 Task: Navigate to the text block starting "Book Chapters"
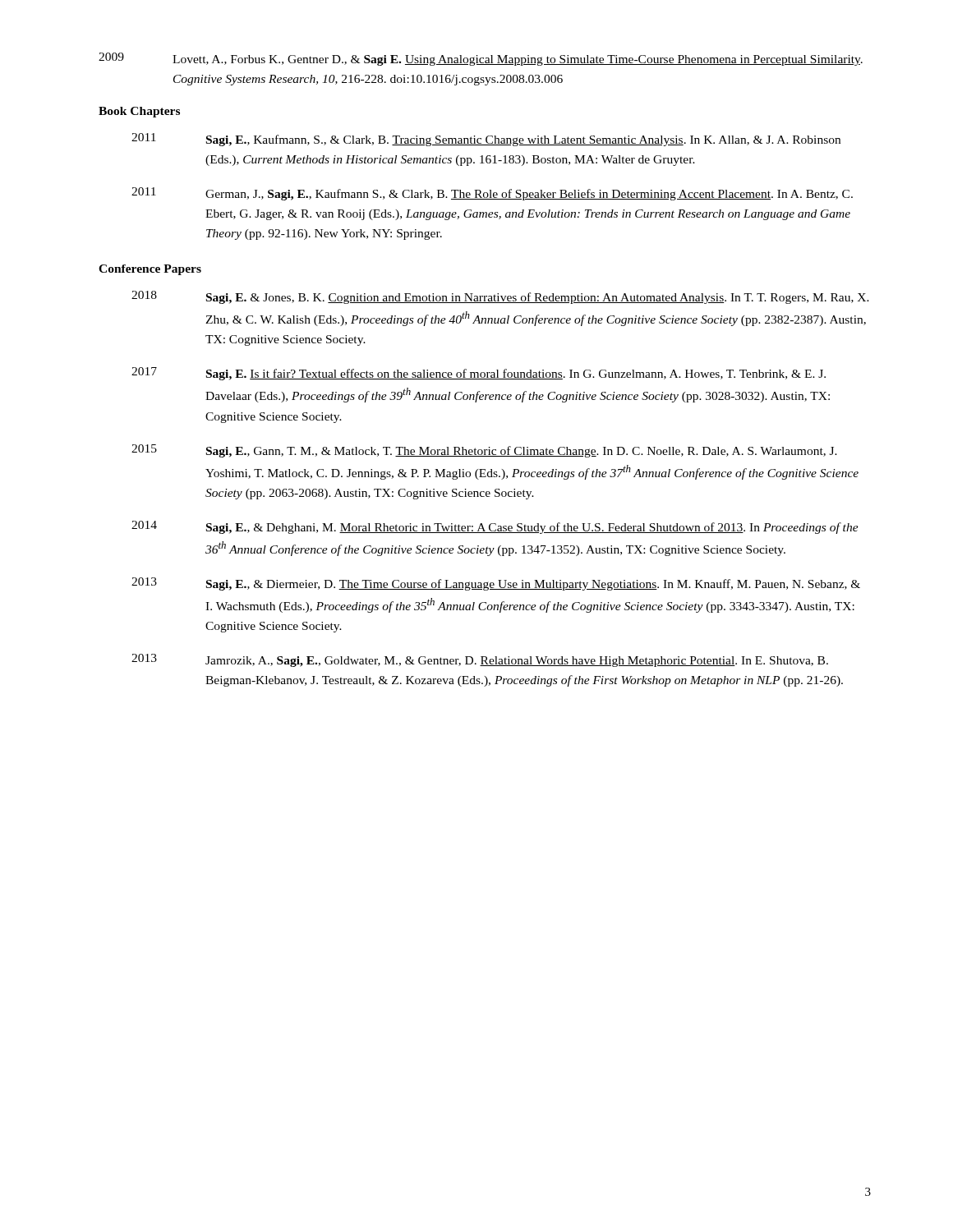[x=139, y=111]
